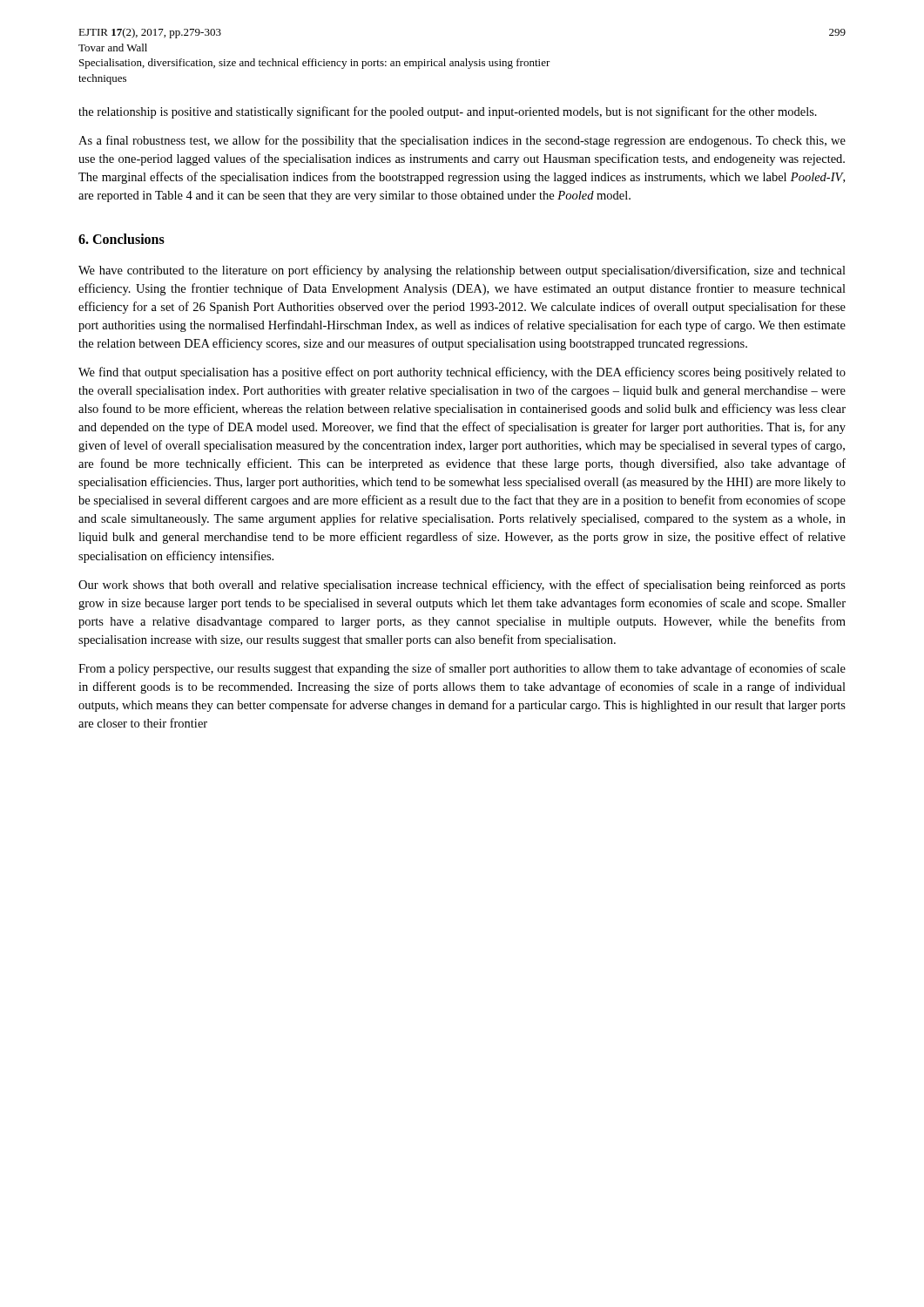The height and width of the screenshot is (1307, 924).
Task: Find the passage starting "the relationship is positive and statistically"
Action: point(462,112)
